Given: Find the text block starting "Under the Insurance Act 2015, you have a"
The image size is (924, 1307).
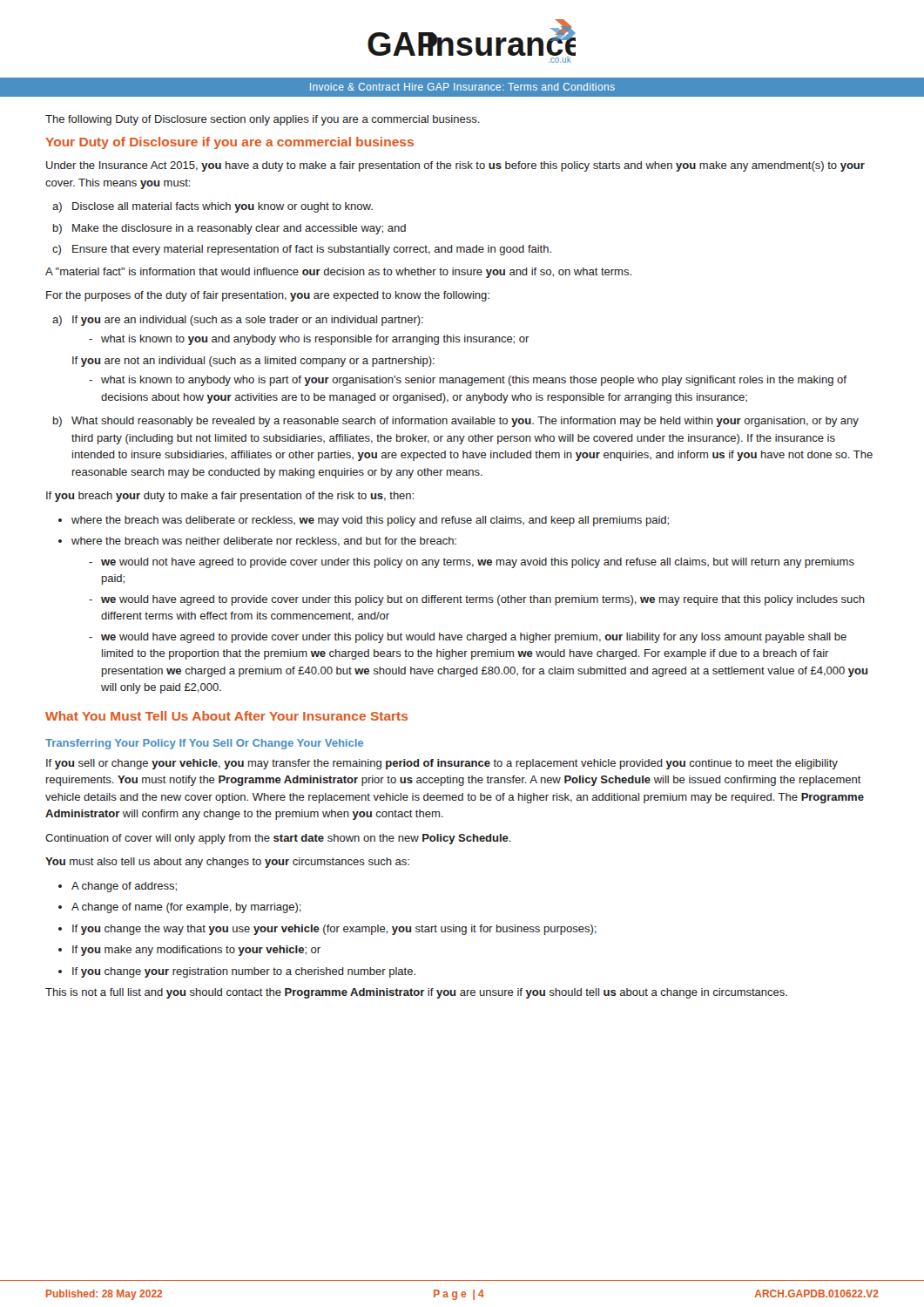Looking at the screenshot, I should pos(455,174).
